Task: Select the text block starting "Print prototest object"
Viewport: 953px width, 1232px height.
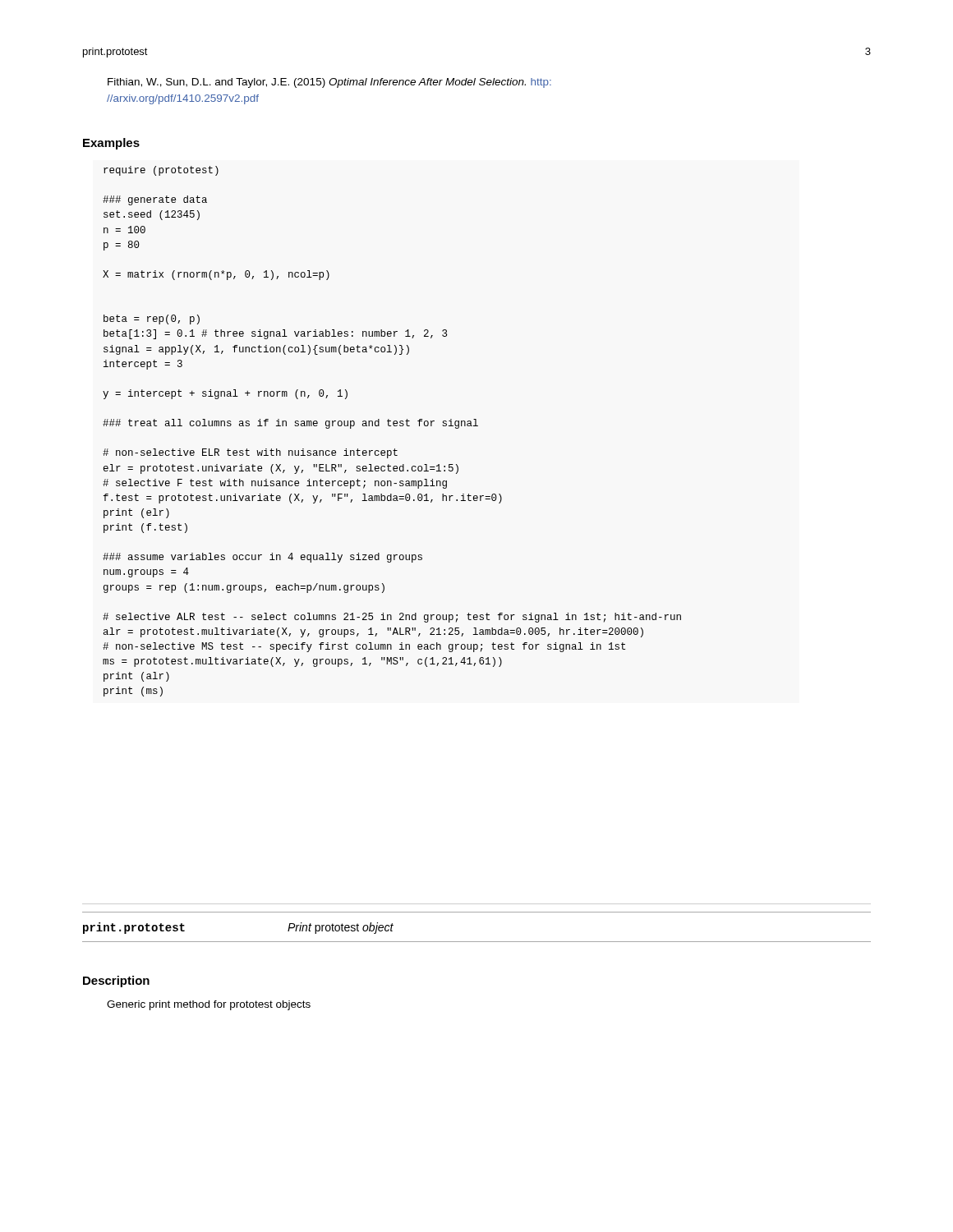Action: 340,927
